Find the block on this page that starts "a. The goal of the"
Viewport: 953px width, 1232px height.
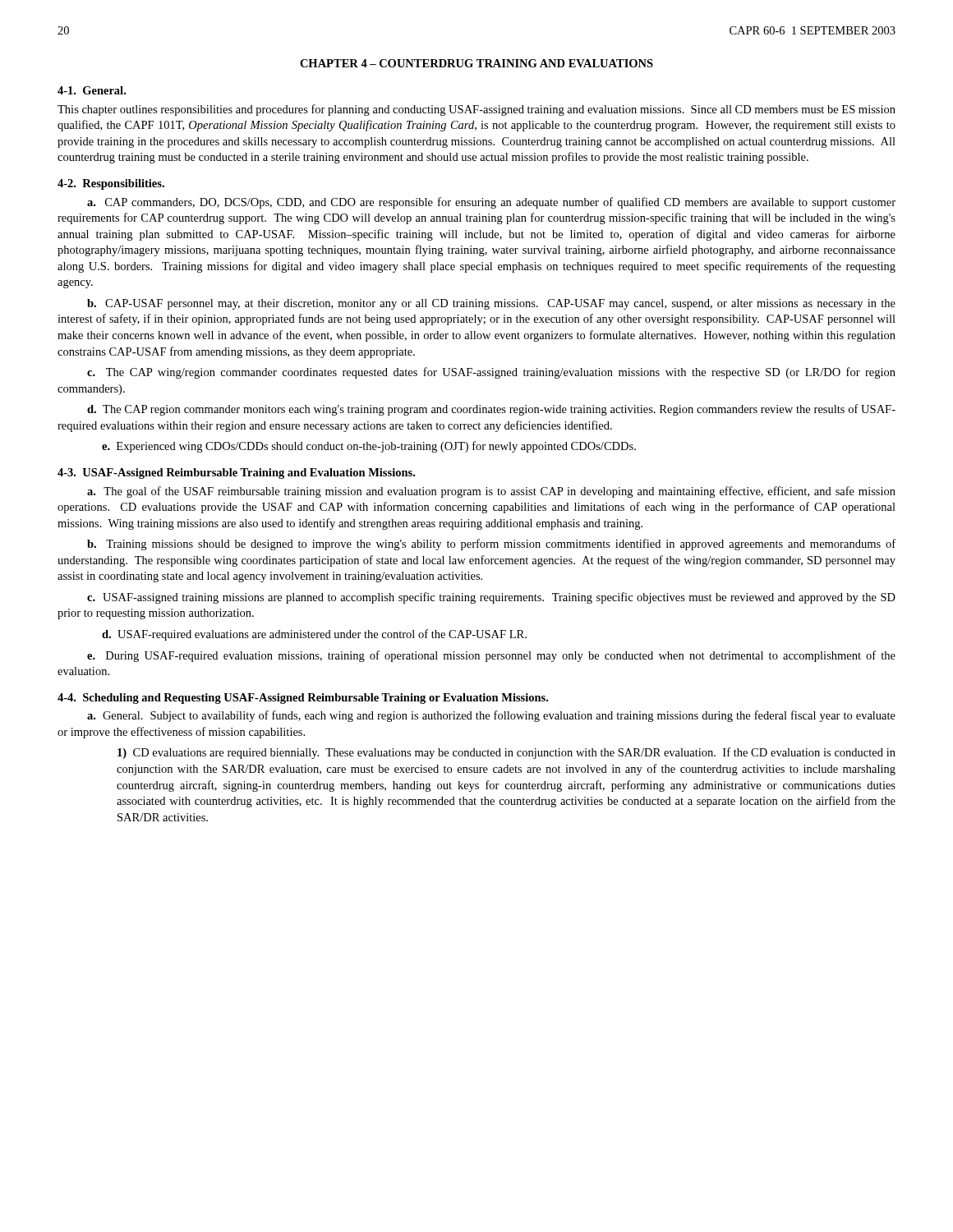click(x=476, y=507)
